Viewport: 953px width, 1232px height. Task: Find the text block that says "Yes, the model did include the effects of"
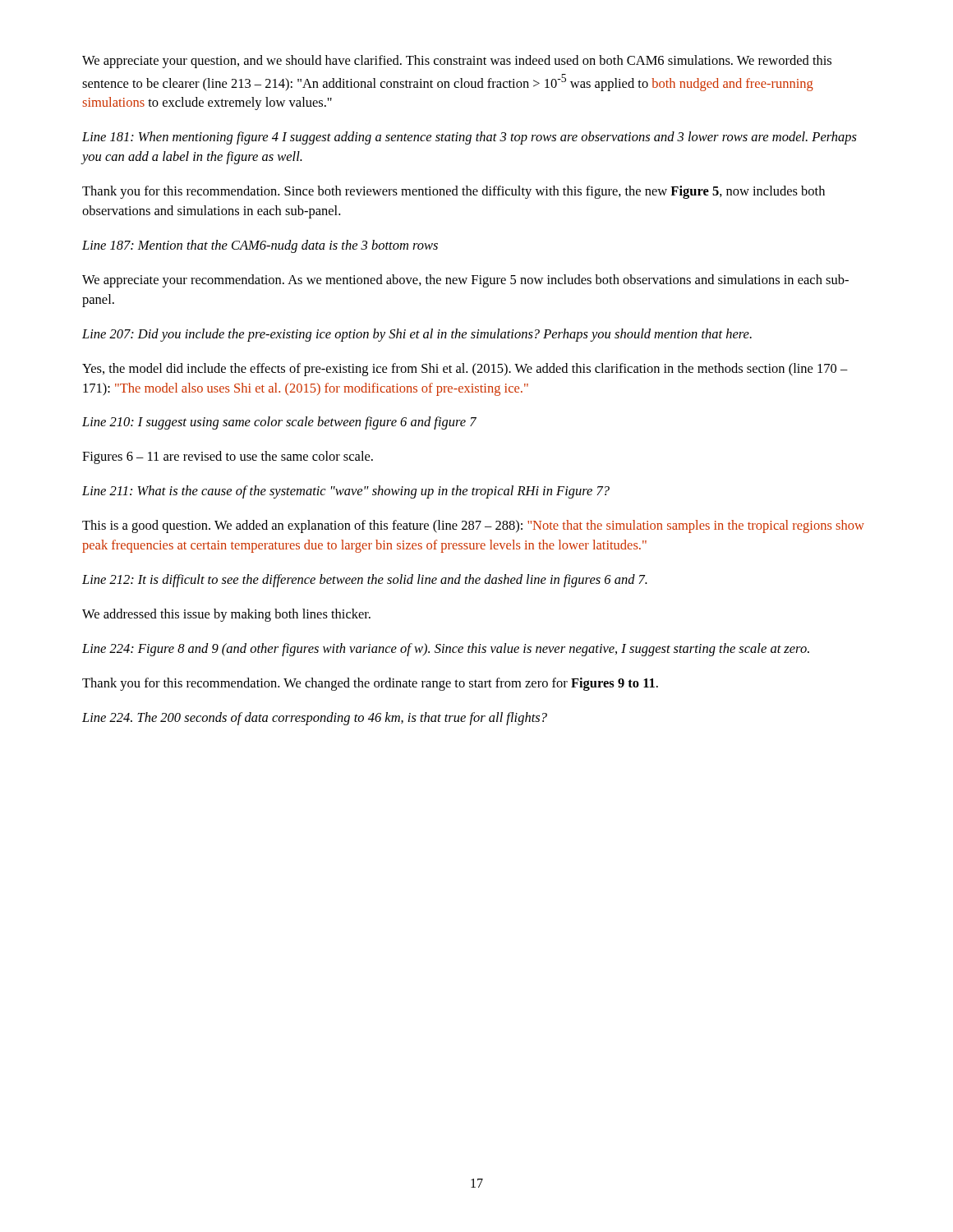[465, 378]
